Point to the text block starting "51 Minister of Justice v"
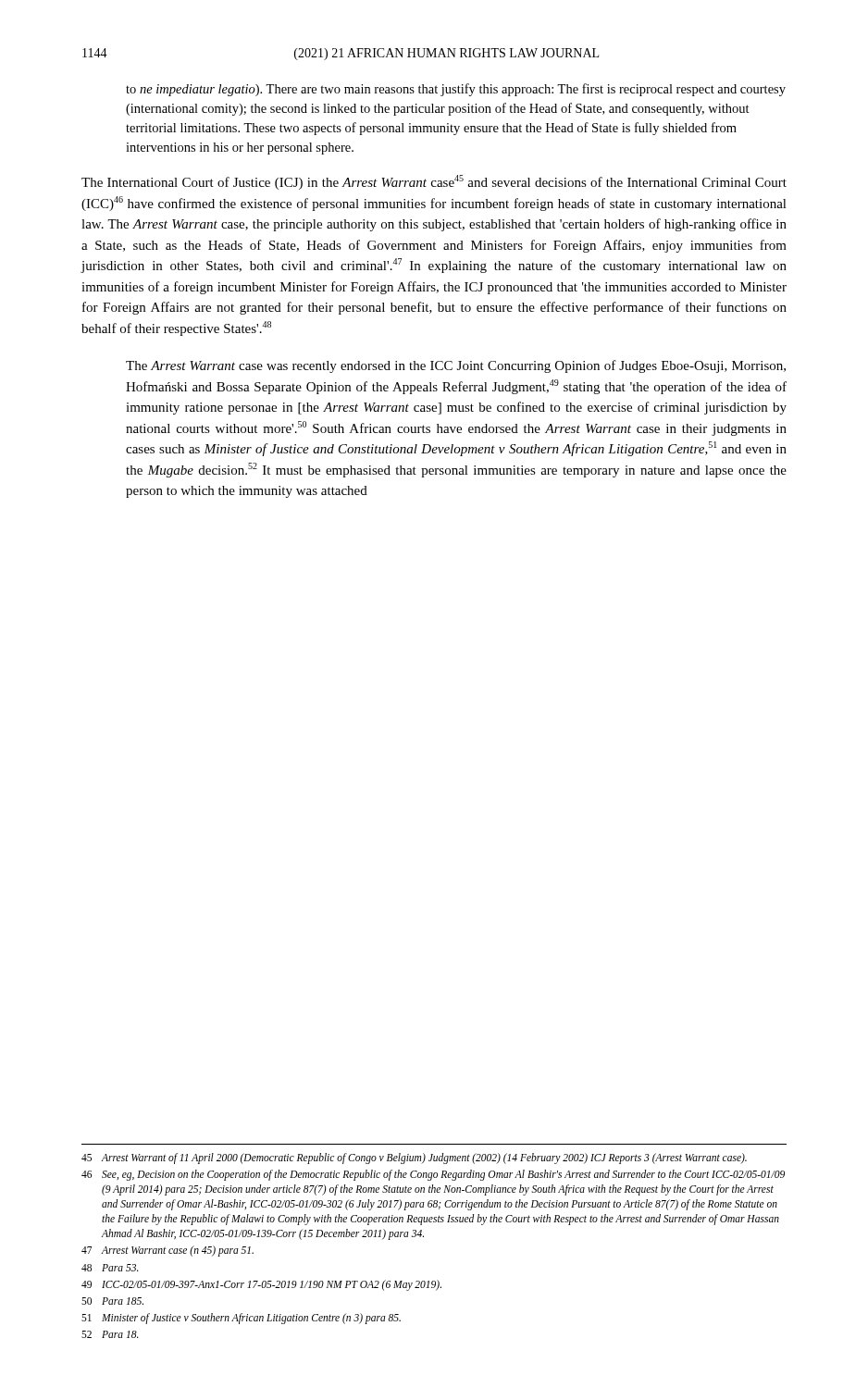Screen dimensions: 1388x868 241,1318
